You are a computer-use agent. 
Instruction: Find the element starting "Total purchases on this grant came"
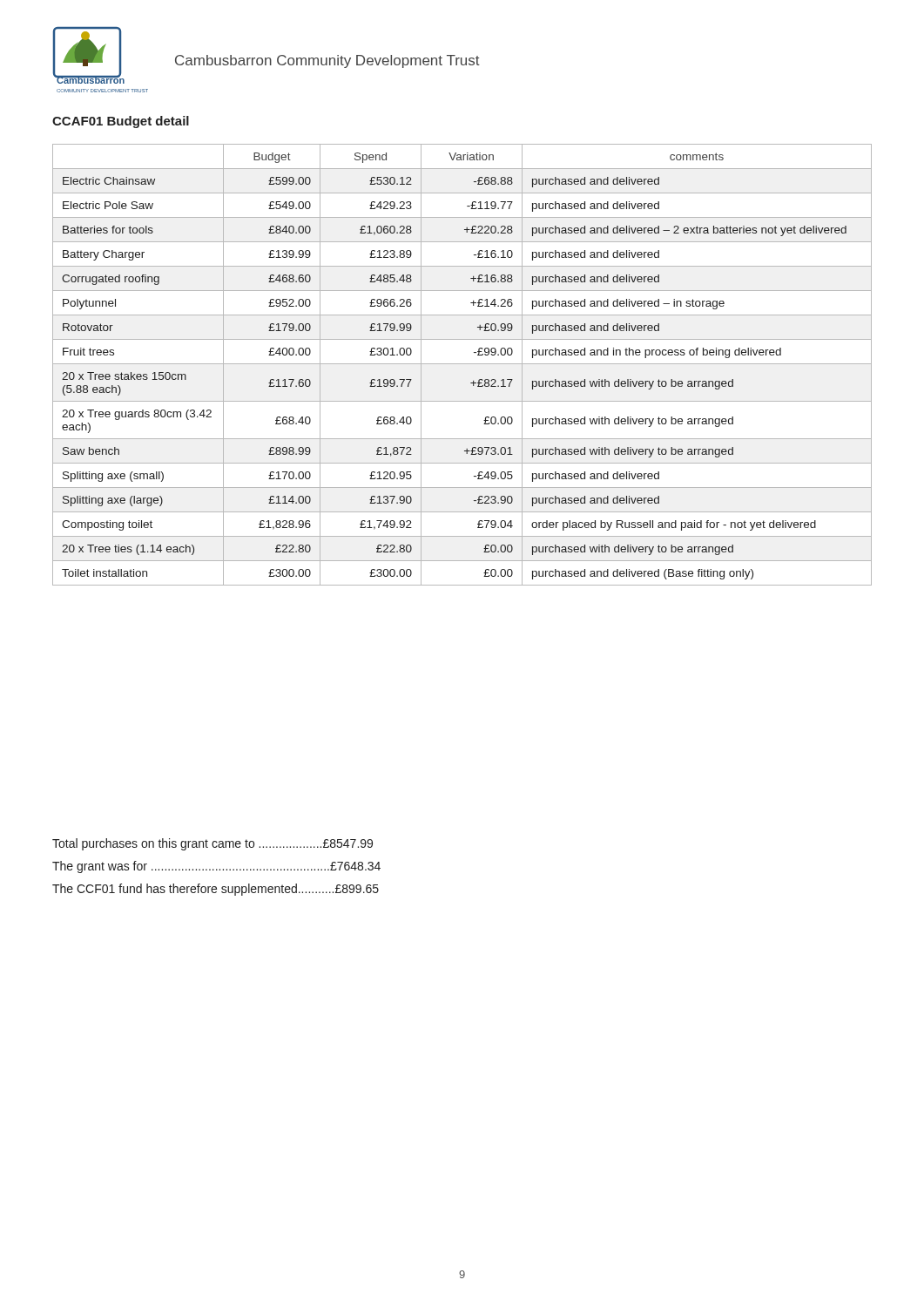click(213, 843)
